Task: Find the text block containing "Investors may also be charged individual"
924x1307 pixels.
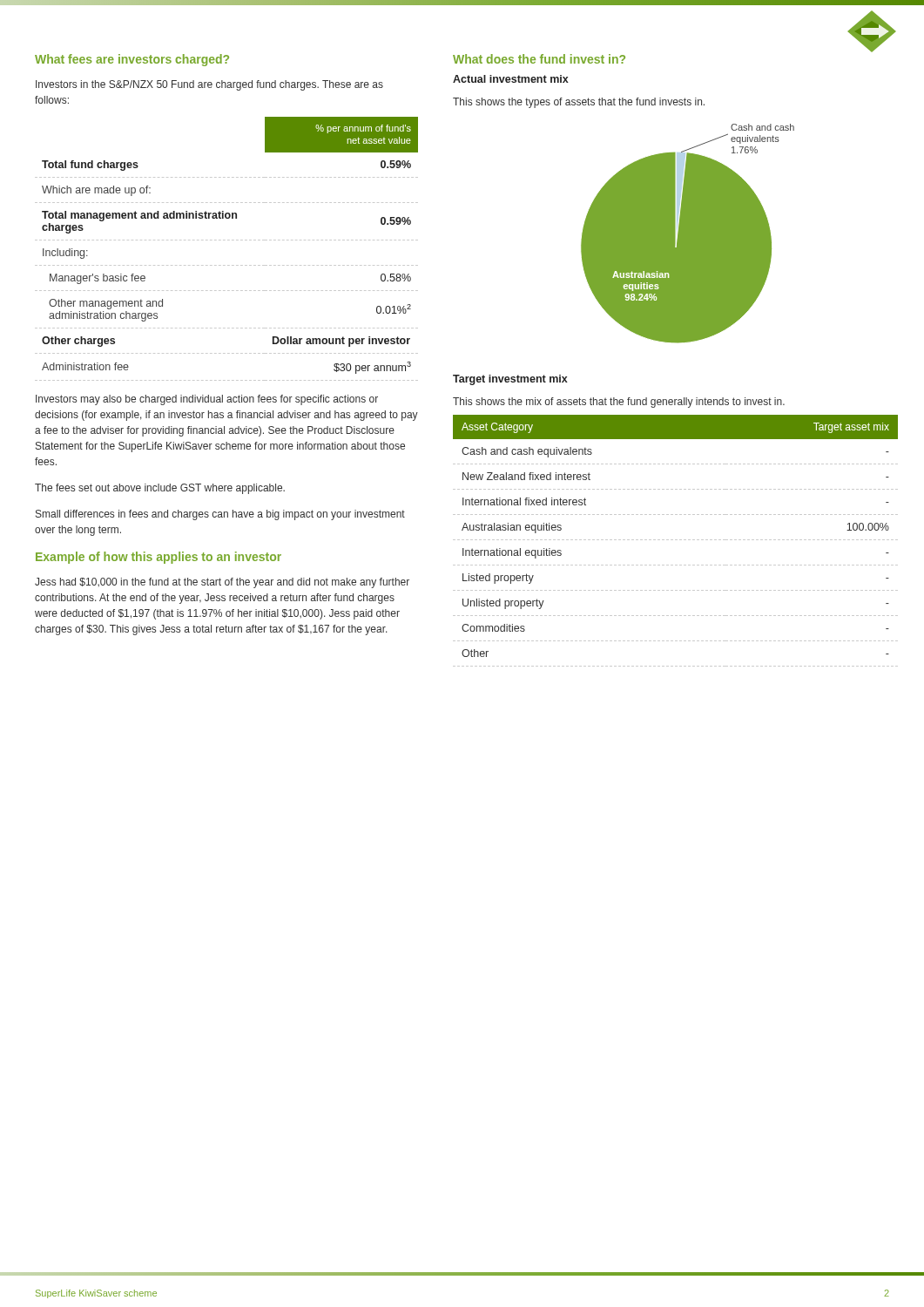Action: [x=226, y=430]
